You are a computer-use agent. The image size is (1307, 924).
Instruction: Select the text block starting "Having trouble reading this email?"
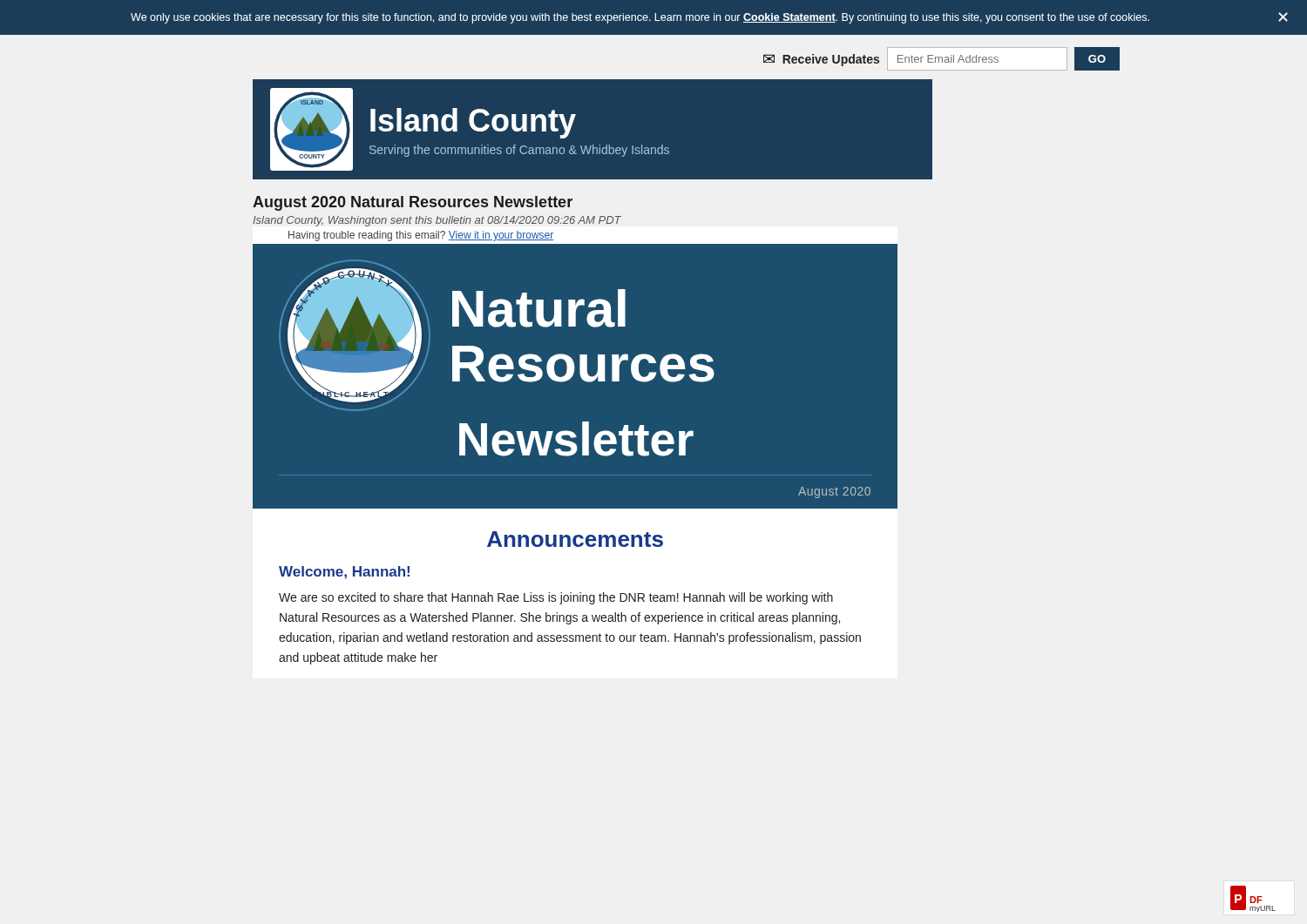[x=421, y=235]
